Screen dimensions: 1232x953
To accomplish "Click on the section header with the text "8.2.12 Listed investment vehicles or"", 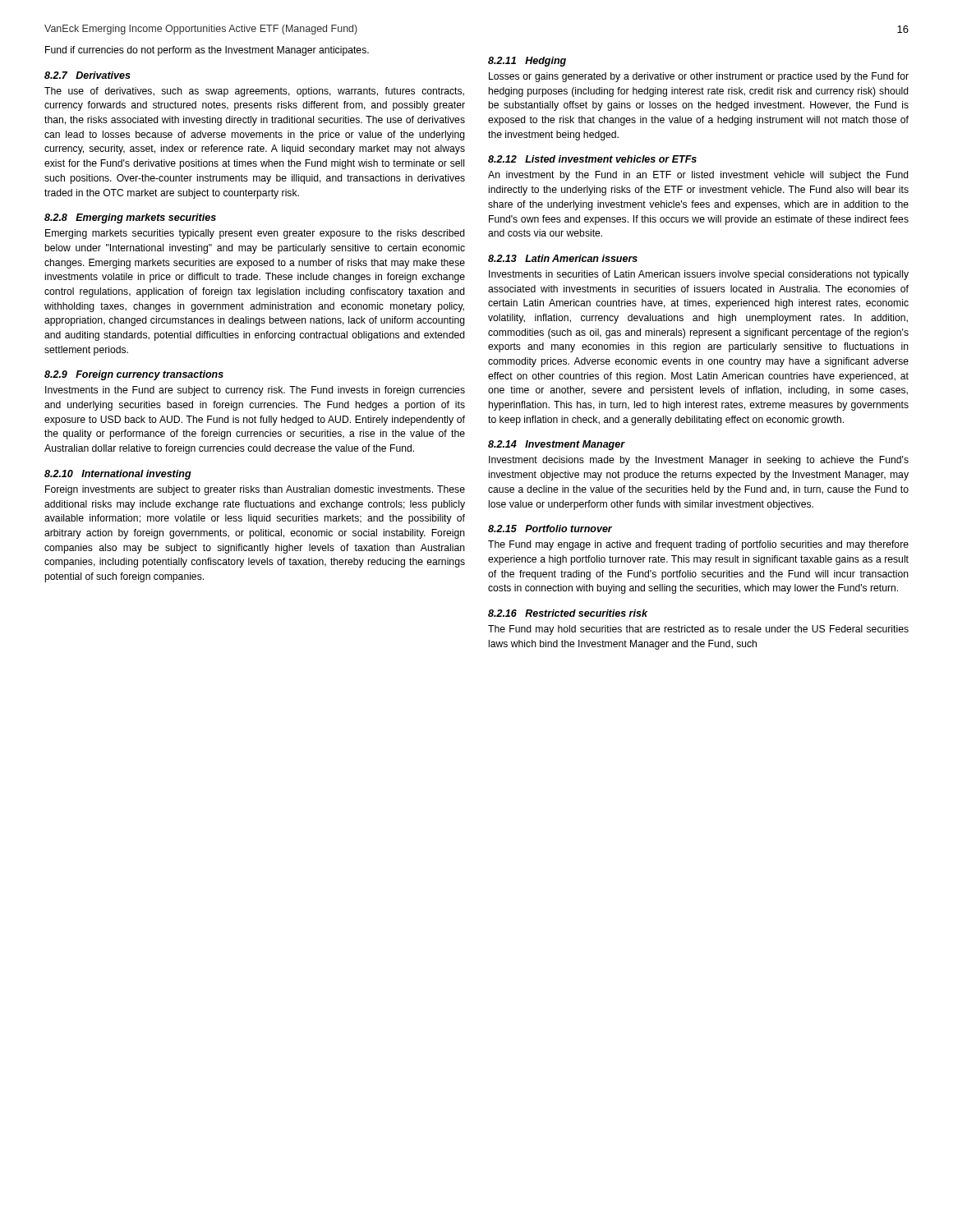I will [x=592, y=160].
